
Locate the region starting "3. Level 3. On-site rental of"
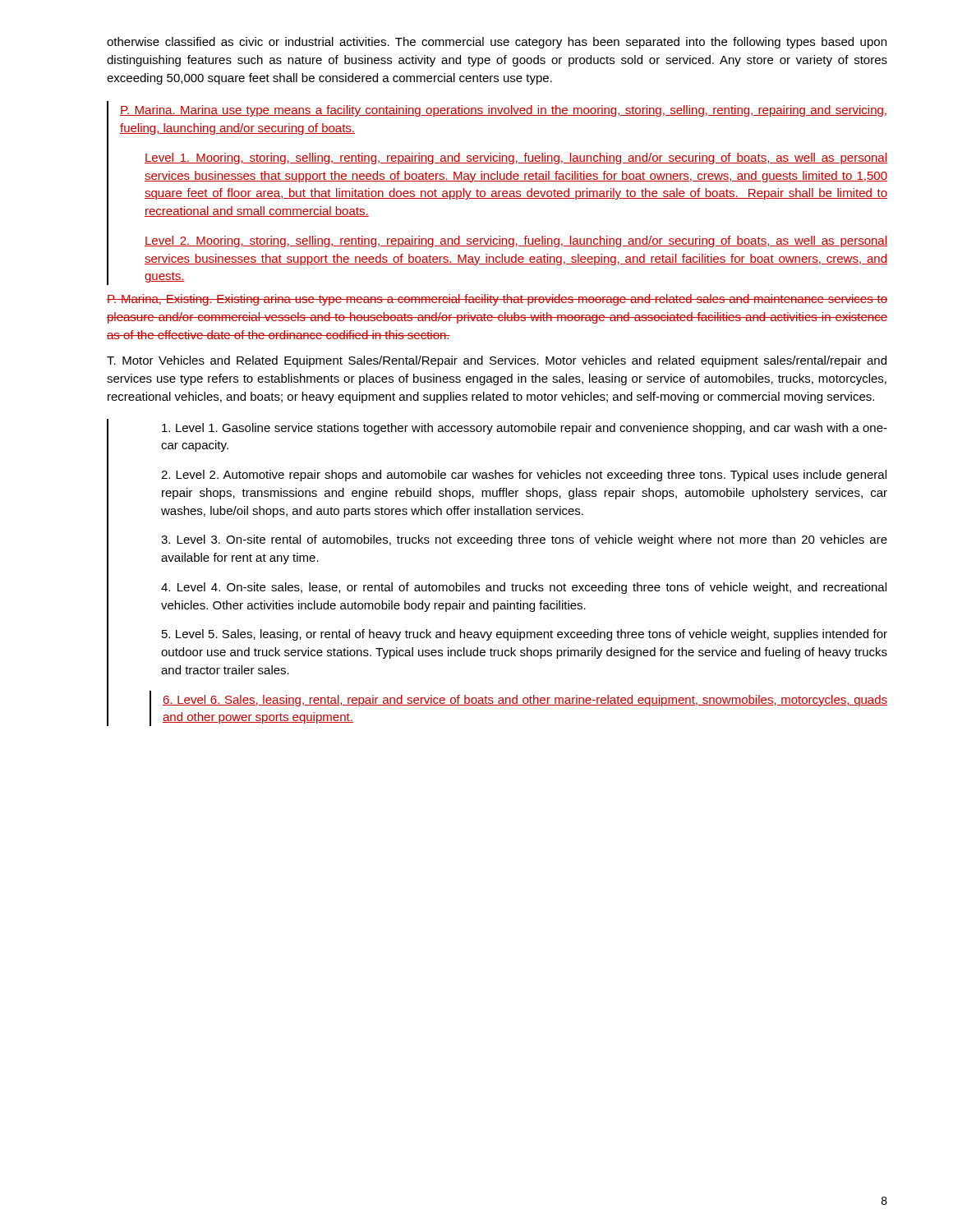point(524,548)
